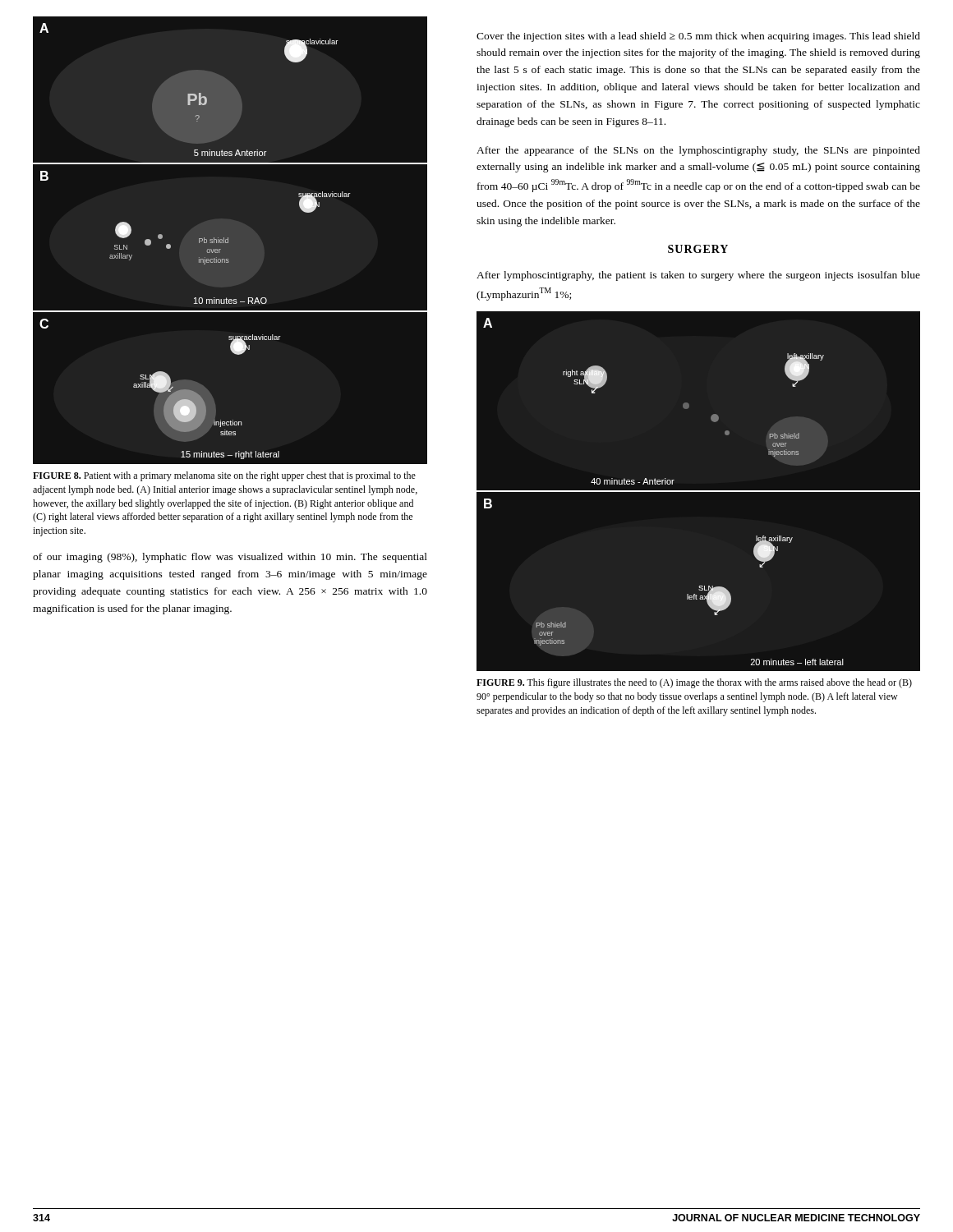This screenshot has height=1232, width=953.
Task: Navigate to the region starting "After the appearance of"
Action: [x=698, y=186]
